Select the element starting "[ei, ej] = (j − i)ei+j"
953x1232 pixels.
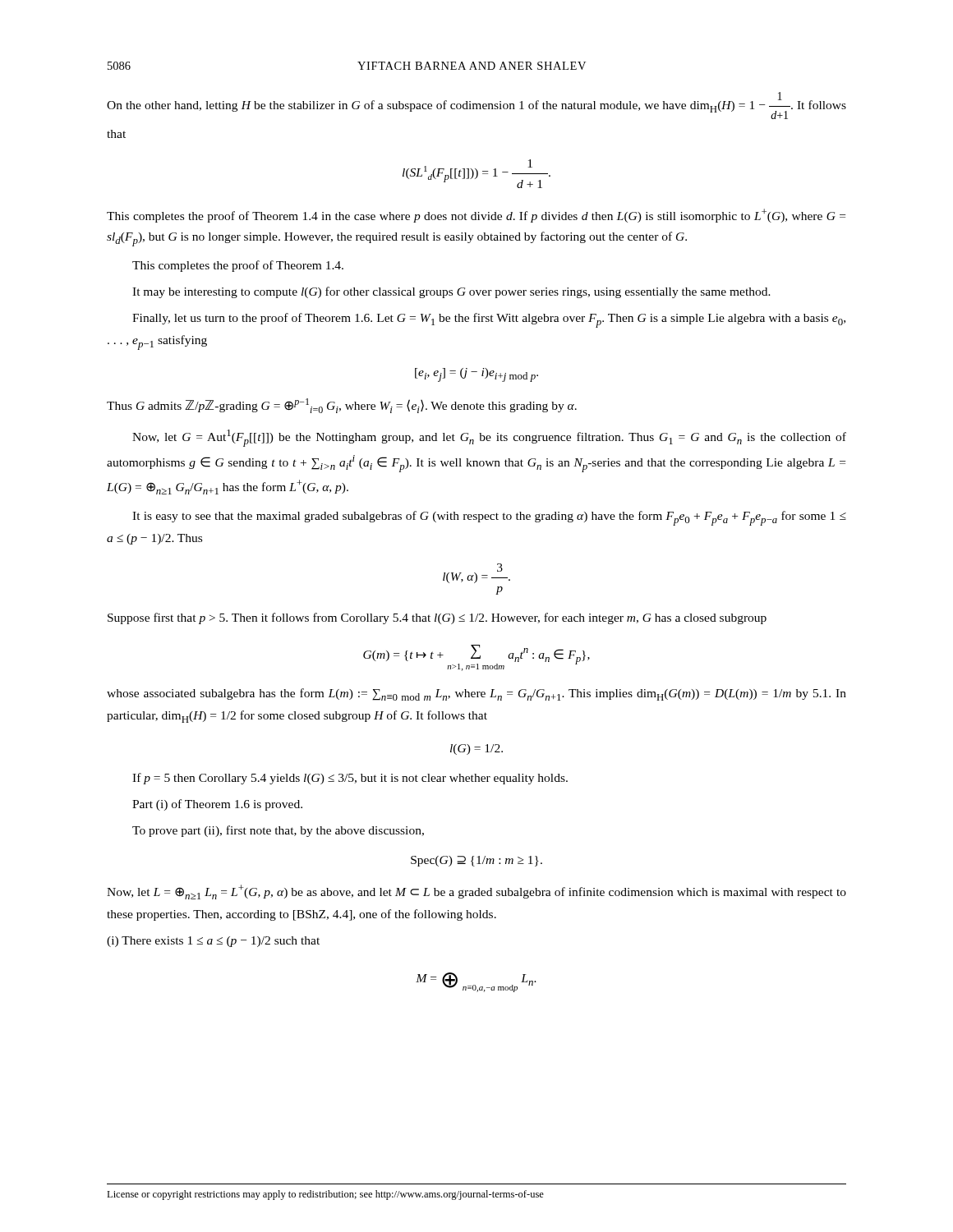tap(476, 373)
